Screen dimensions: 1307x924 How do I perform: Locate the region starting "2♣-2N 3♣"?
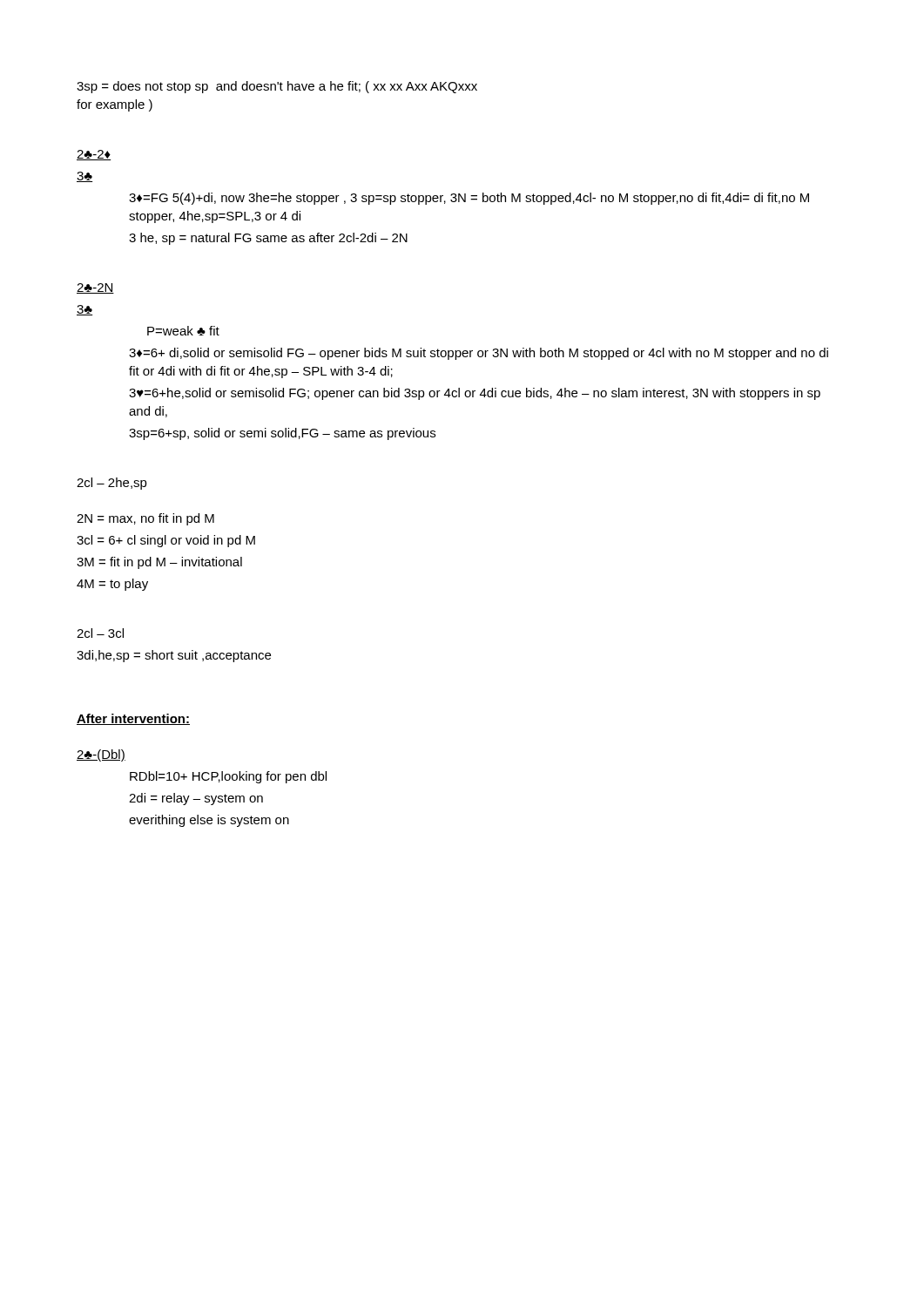(x=95, y=298)
